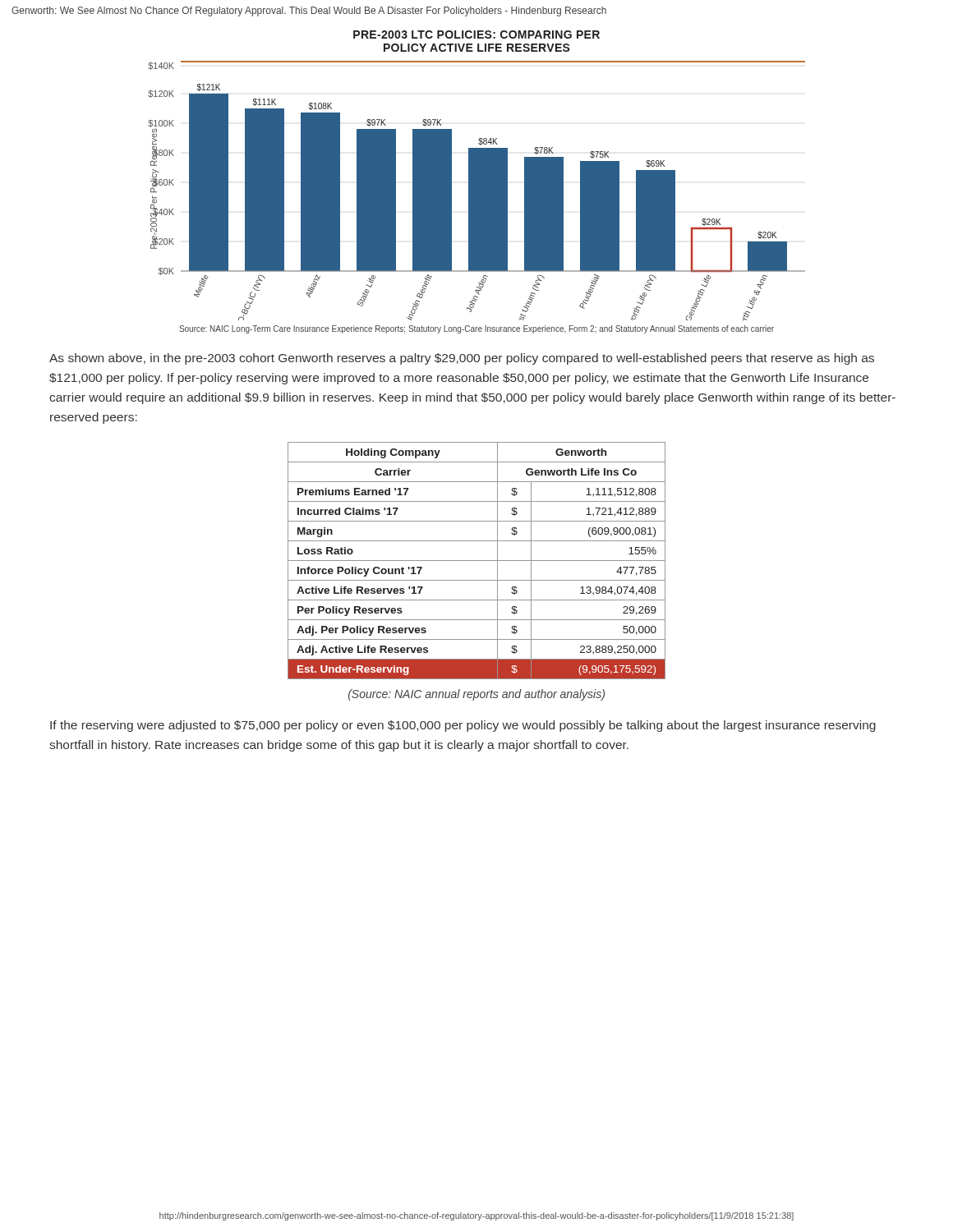Locate the caption that opens with "Source: NAIC Long-Term Care"
This screenshot has width=953, height=1232.
pyautogui.click(x=476, y=329)
